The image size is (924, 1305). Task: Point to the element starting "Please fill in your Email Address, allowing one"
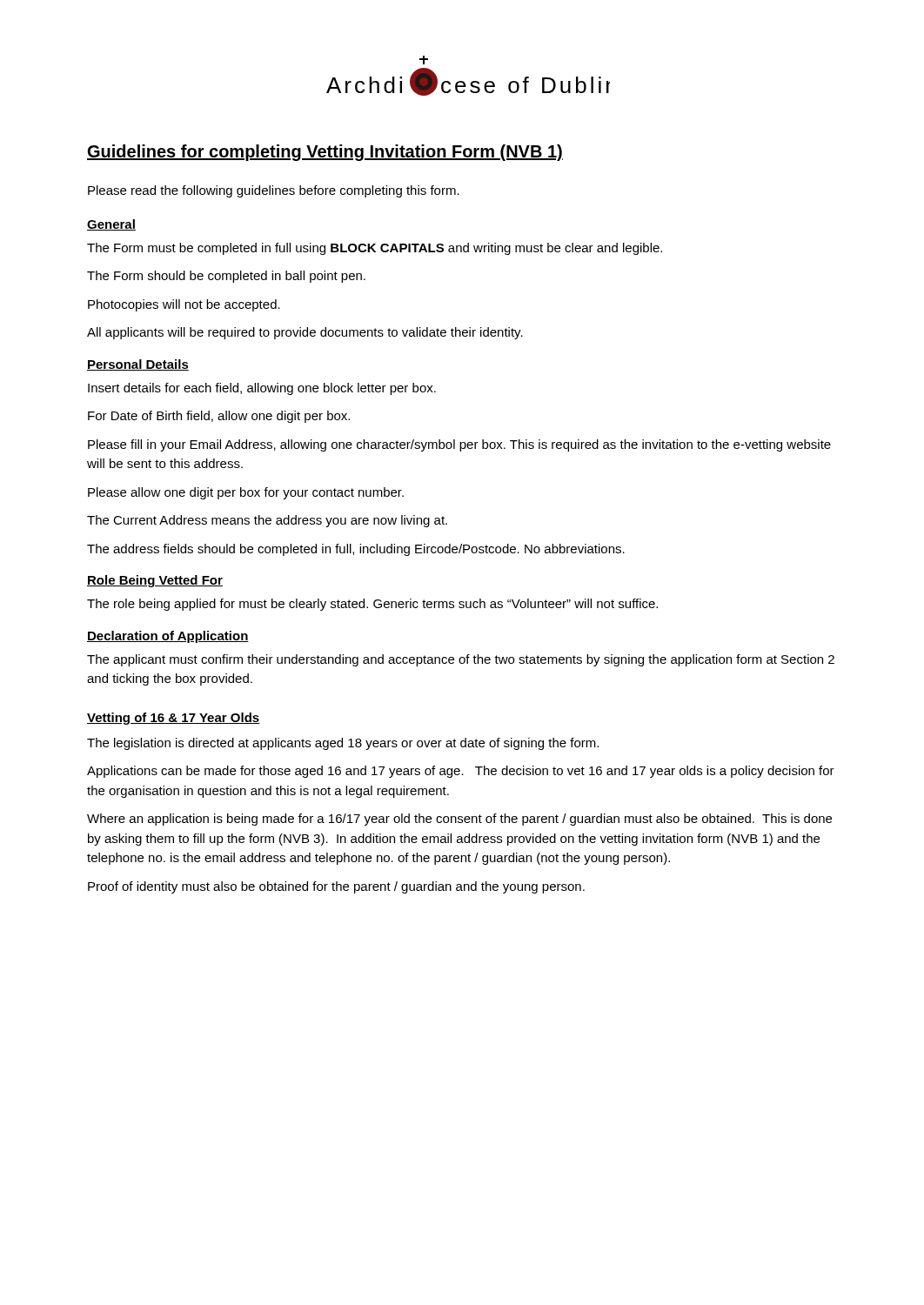point(462,454)
